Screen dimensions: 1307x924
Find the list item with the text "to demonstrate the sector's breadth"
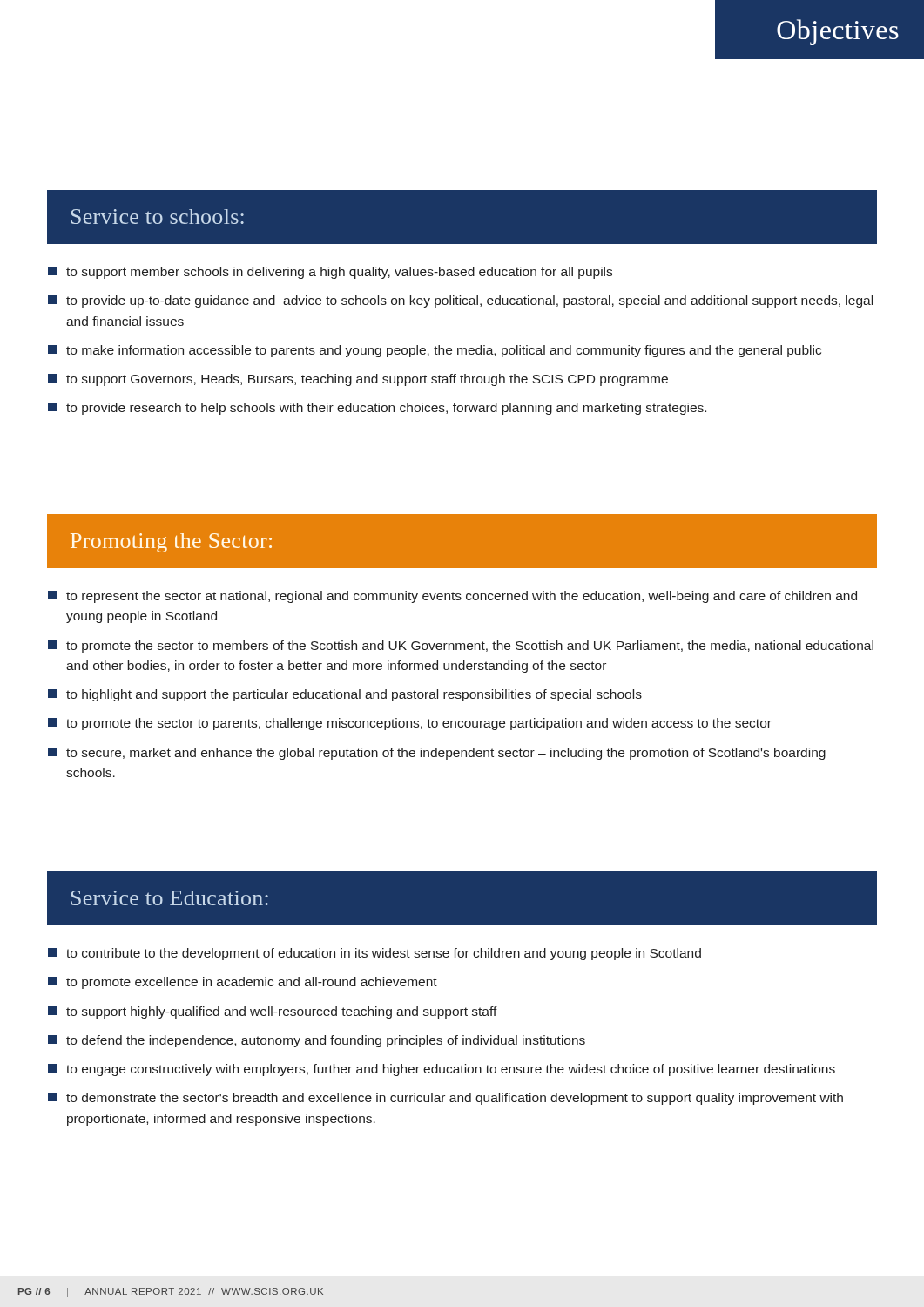[x=462, y=1108]
